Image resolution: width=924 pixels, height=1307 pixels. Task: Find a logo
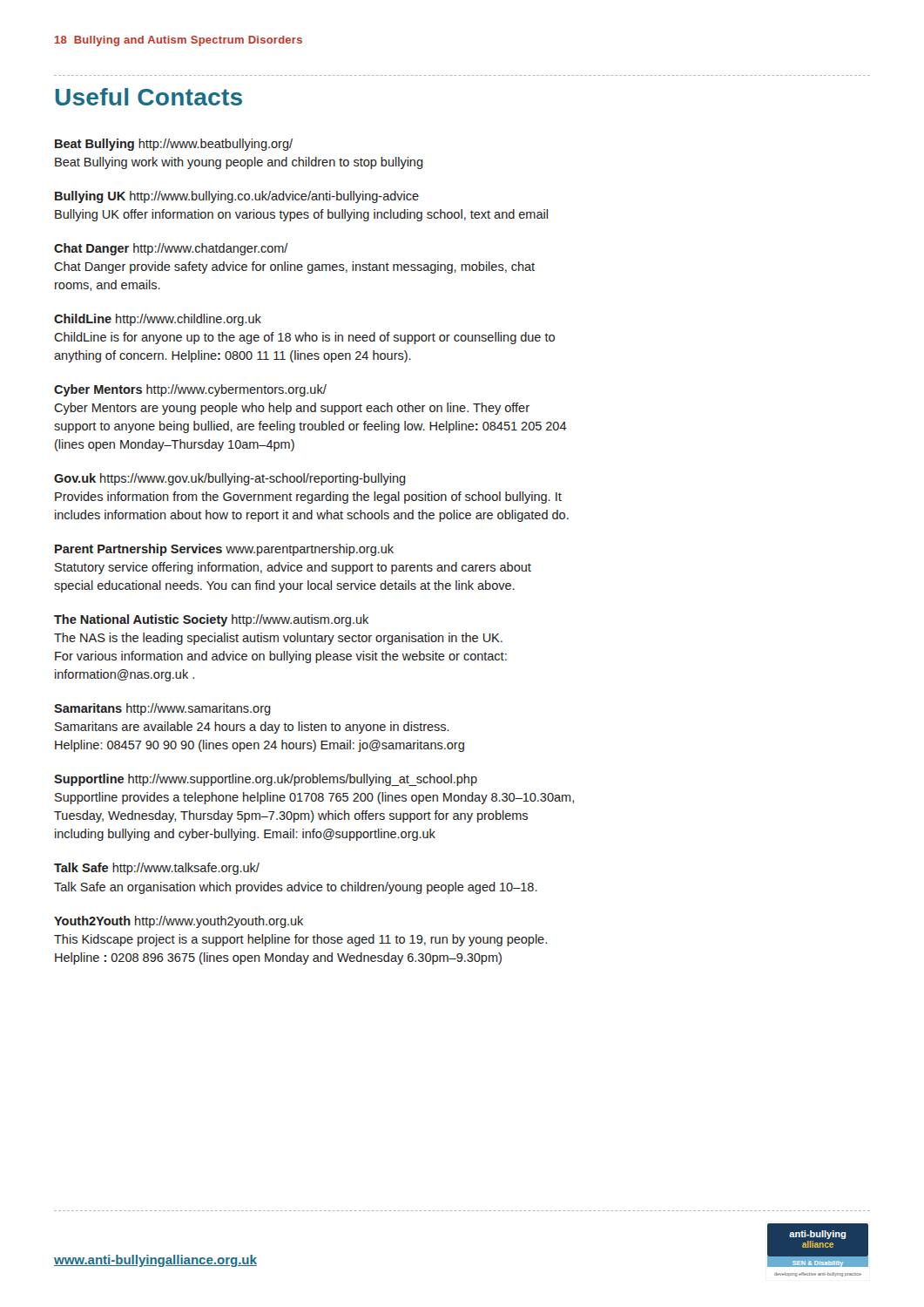tap(818, 1252)
